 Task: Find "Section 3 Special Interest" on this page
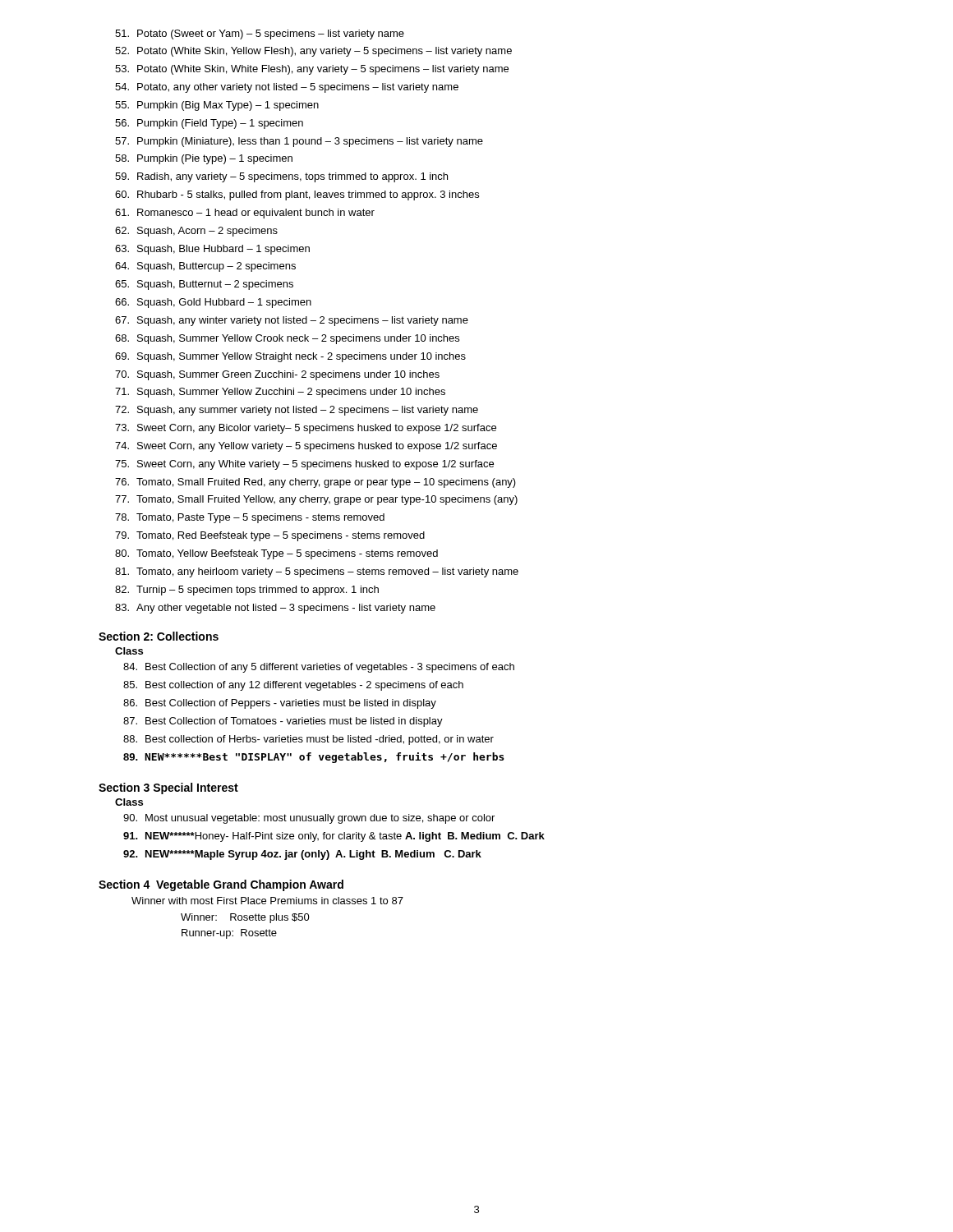click(x=168, y=788)
